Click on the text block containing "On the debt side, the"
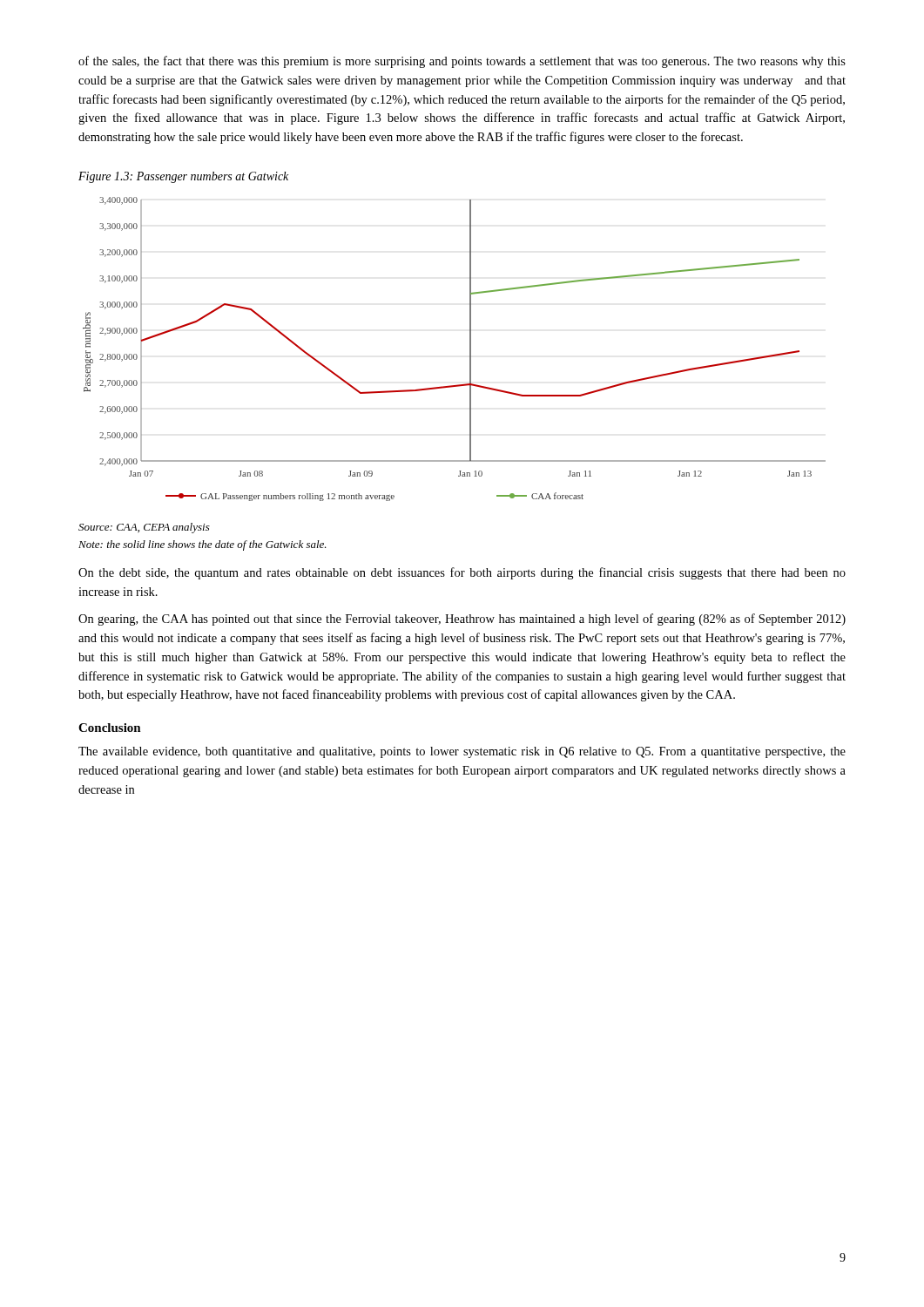Viewport: 924px width, 1307px height. click(x=462, y=583)
